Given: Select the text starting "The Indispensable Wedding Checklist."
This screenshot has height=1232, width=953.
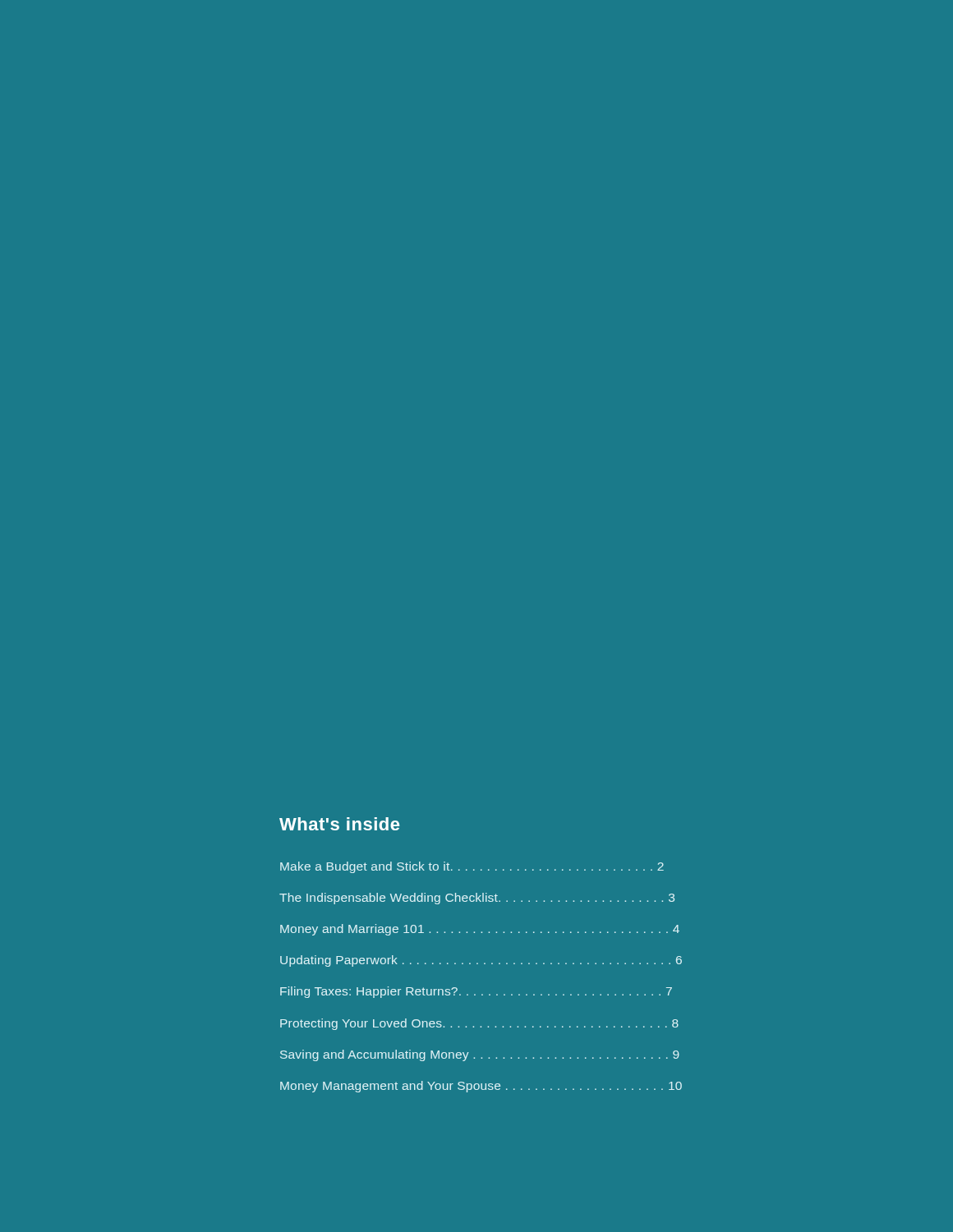Looking at the screenshot, I should 477,897.
